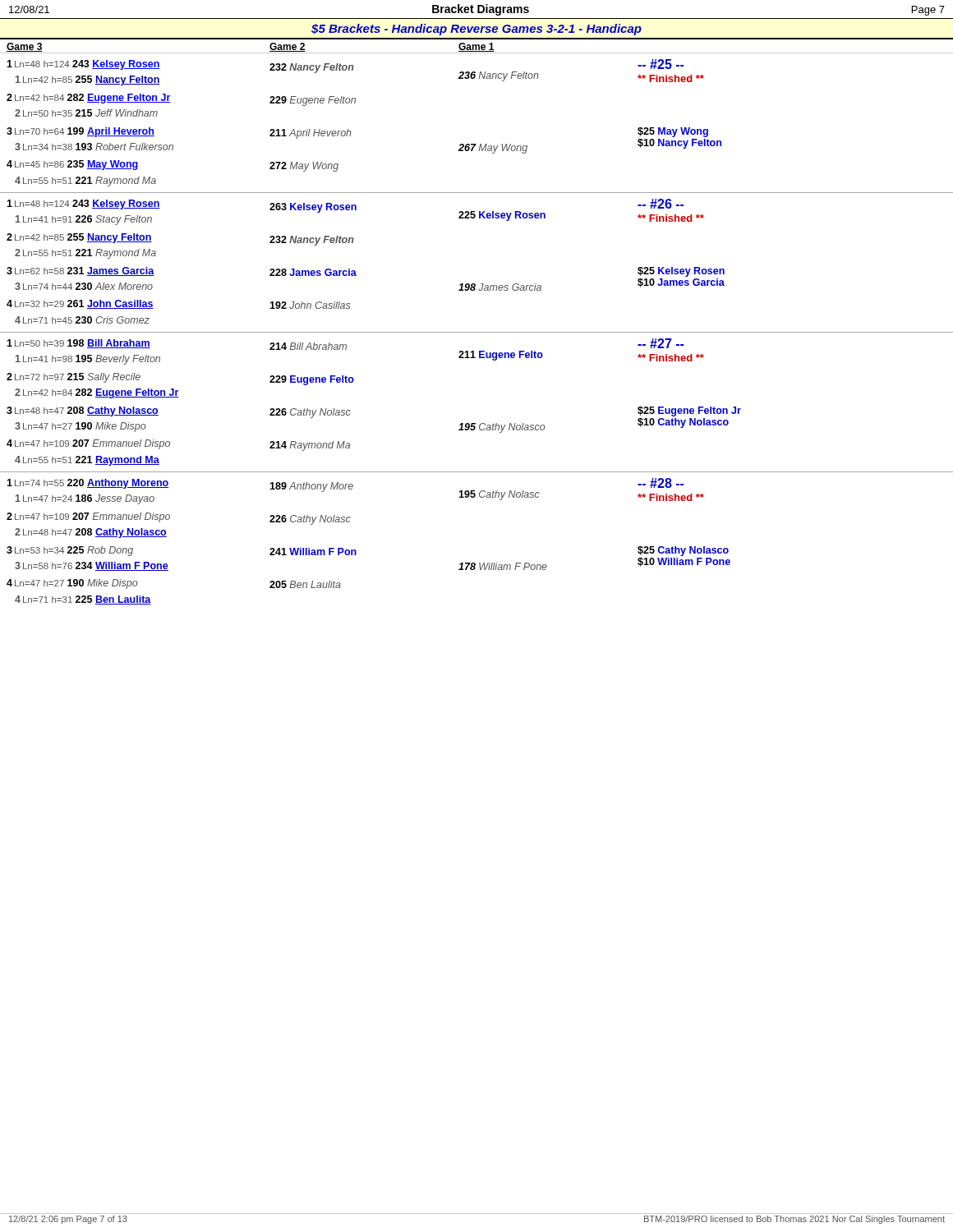Find "Game 1" on this page
The width and height of the screenshot is (953, 1232).
pyautogui.click(x=476, y=47)
